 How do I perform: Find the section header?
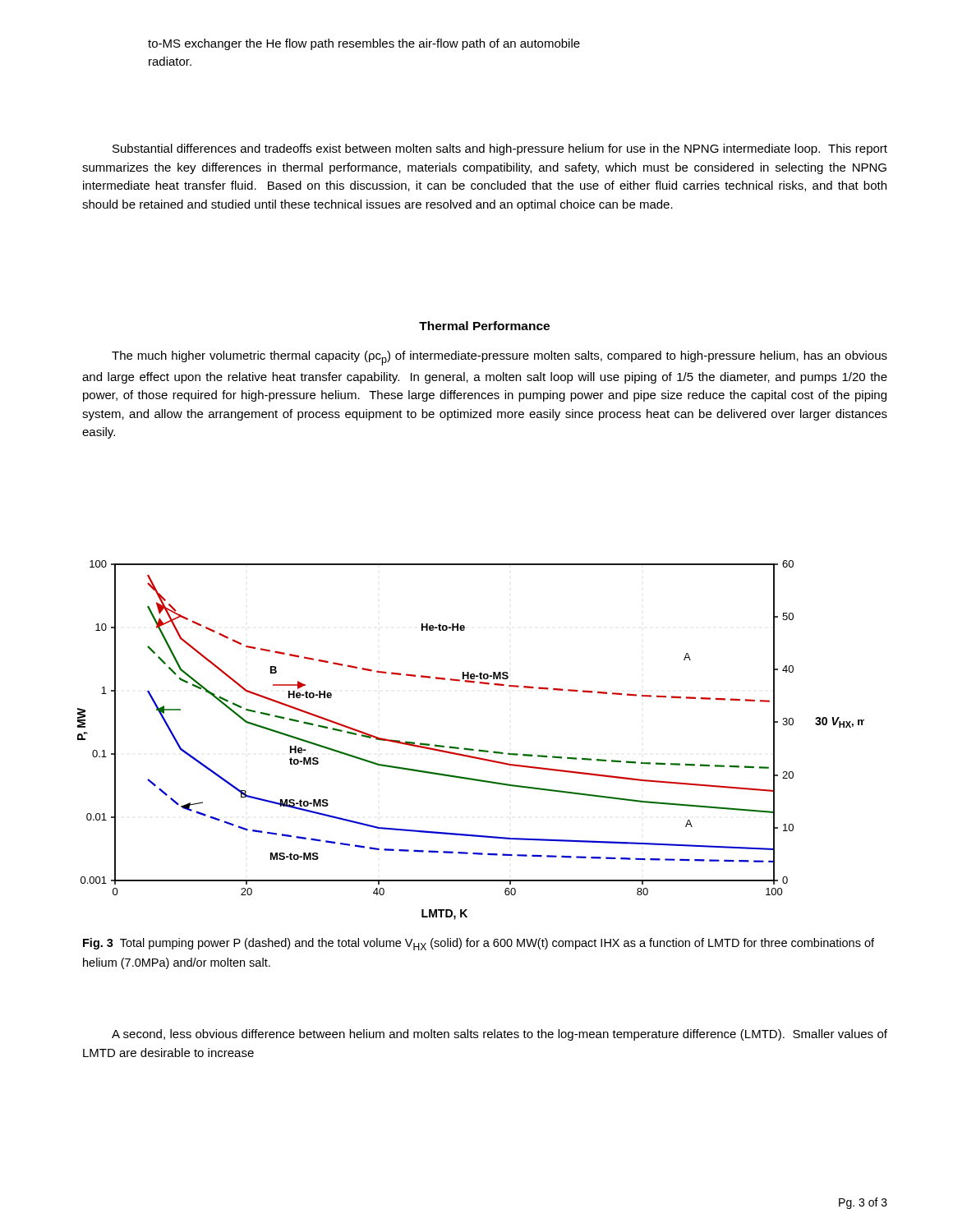pos(485,326)
